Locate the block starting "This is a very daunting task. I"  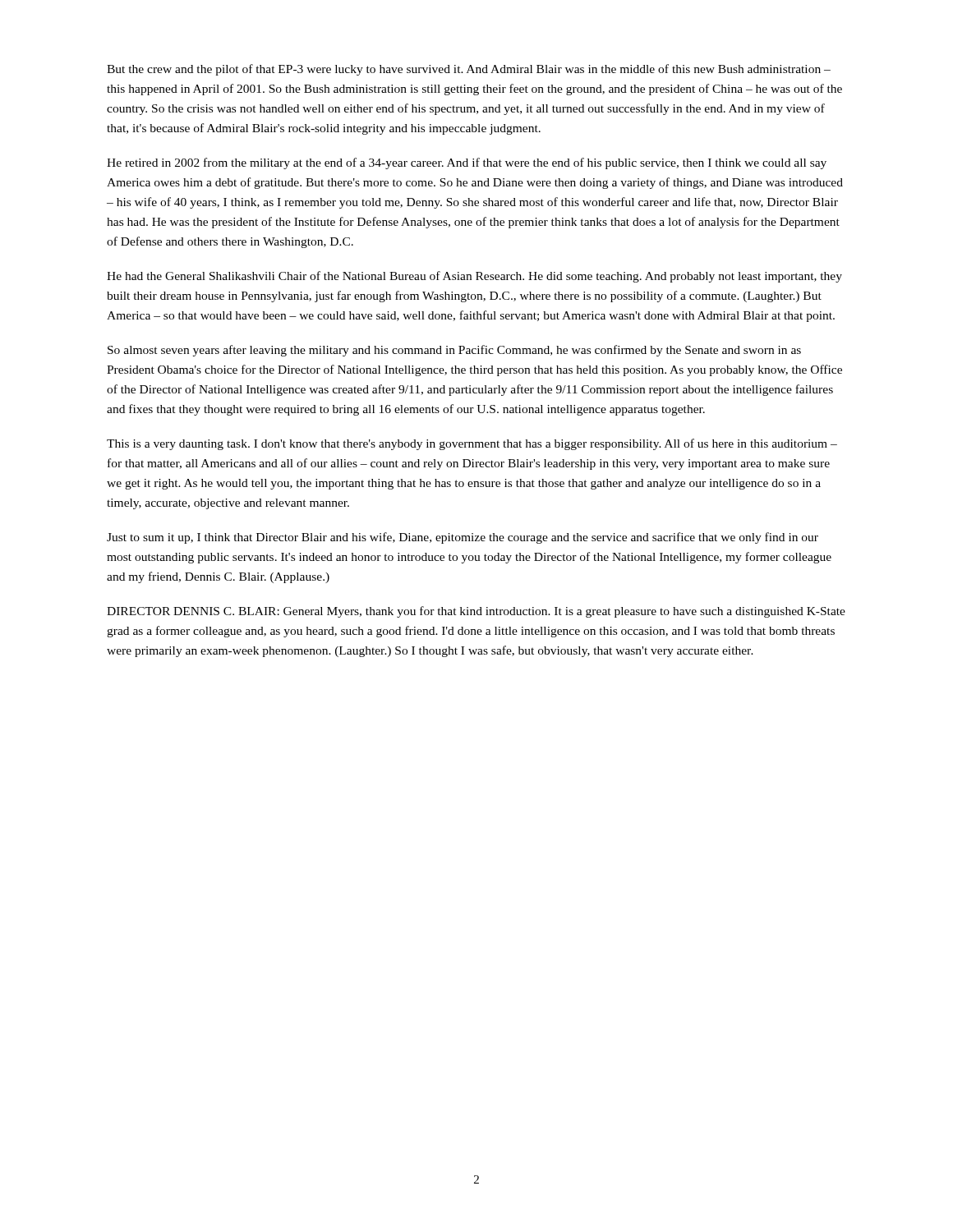coord(472,473)
